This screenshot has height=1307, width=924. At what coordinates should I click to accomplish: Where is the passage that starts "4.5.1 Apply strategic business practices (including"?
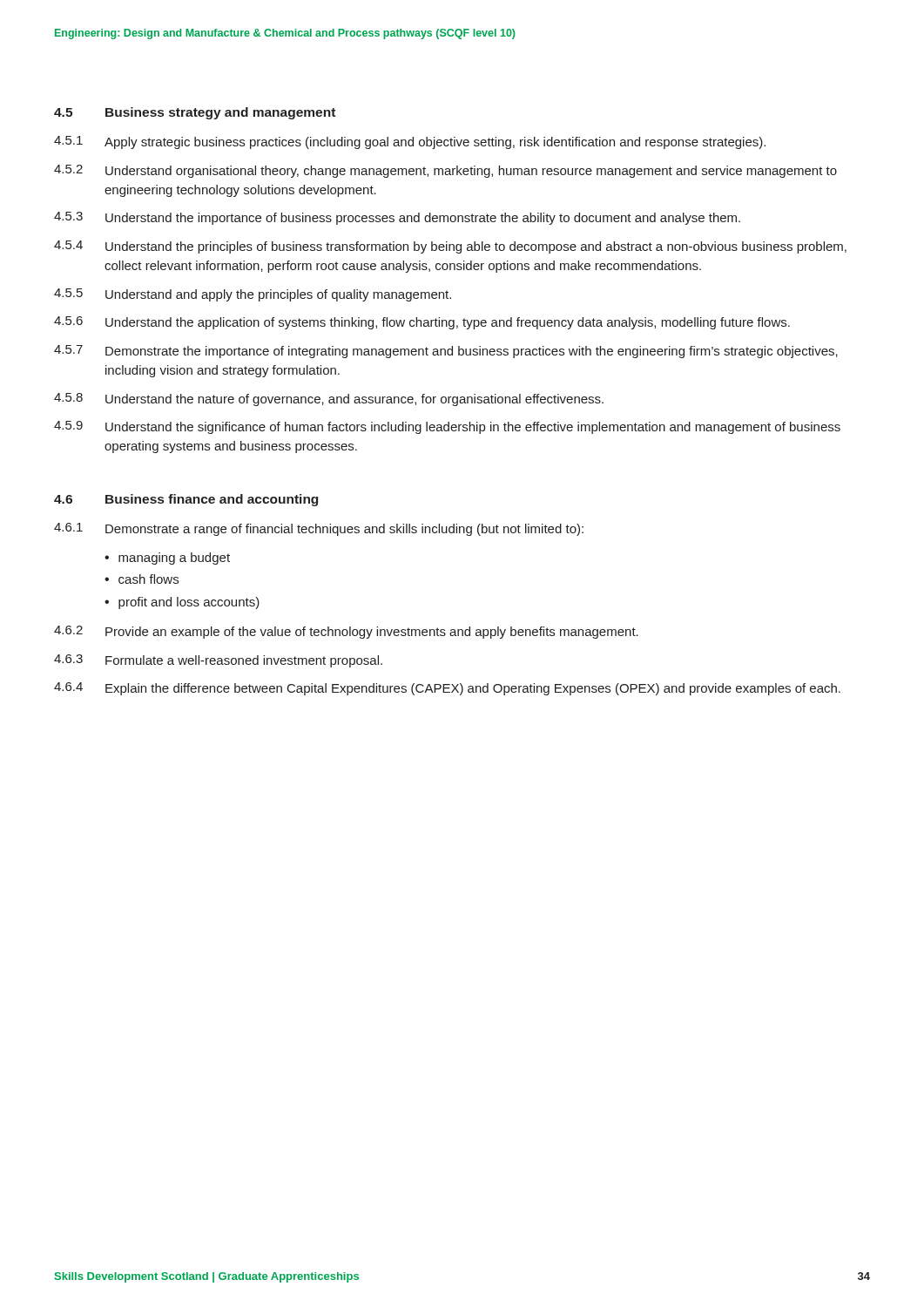coord(410,142)
